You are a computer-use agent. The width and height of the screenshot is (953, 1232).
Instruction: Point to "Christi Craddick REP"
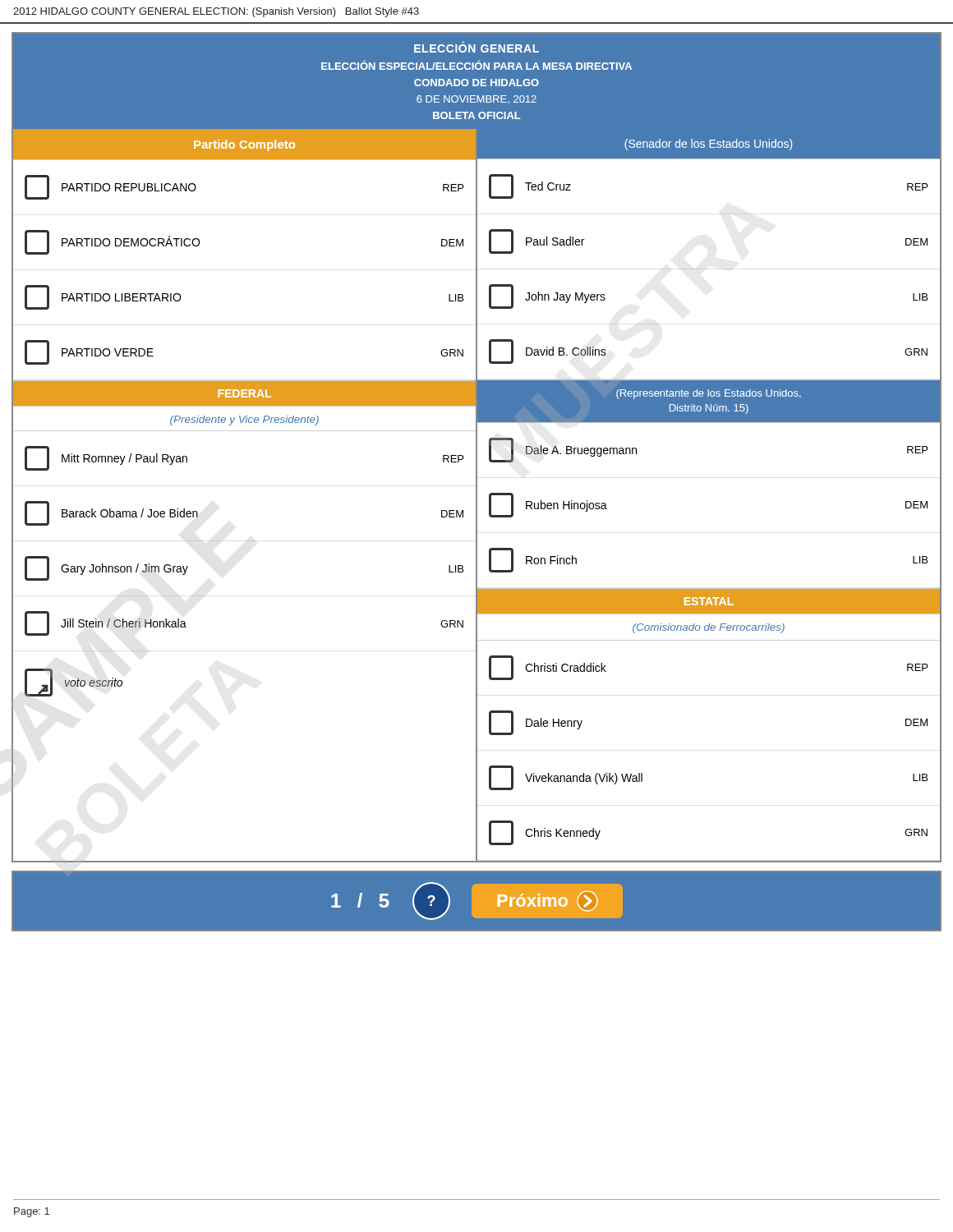point(501,657)
